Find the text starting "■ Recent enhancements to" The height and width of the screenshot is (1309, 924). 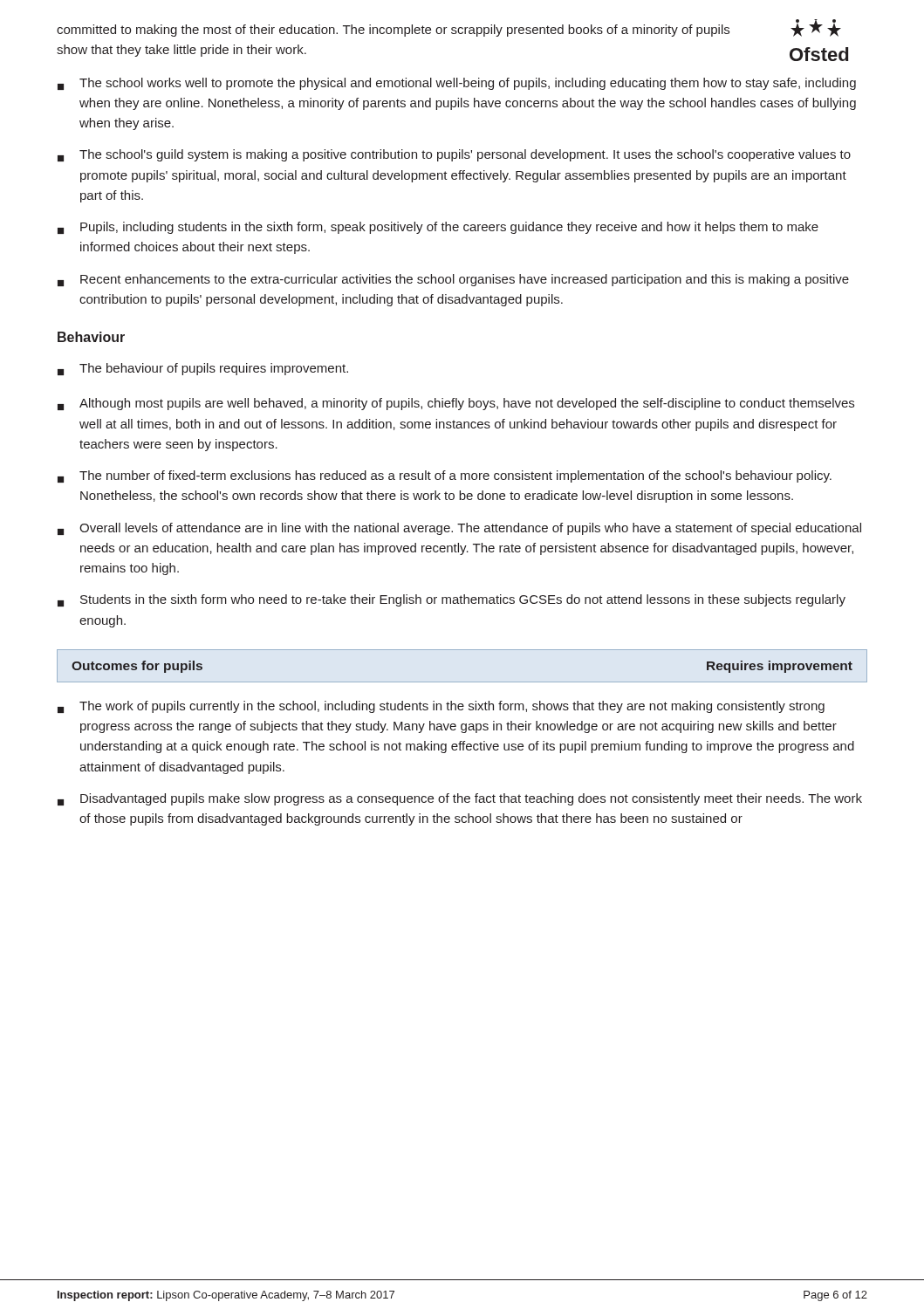pyautogui.click(x=462, y=289)
